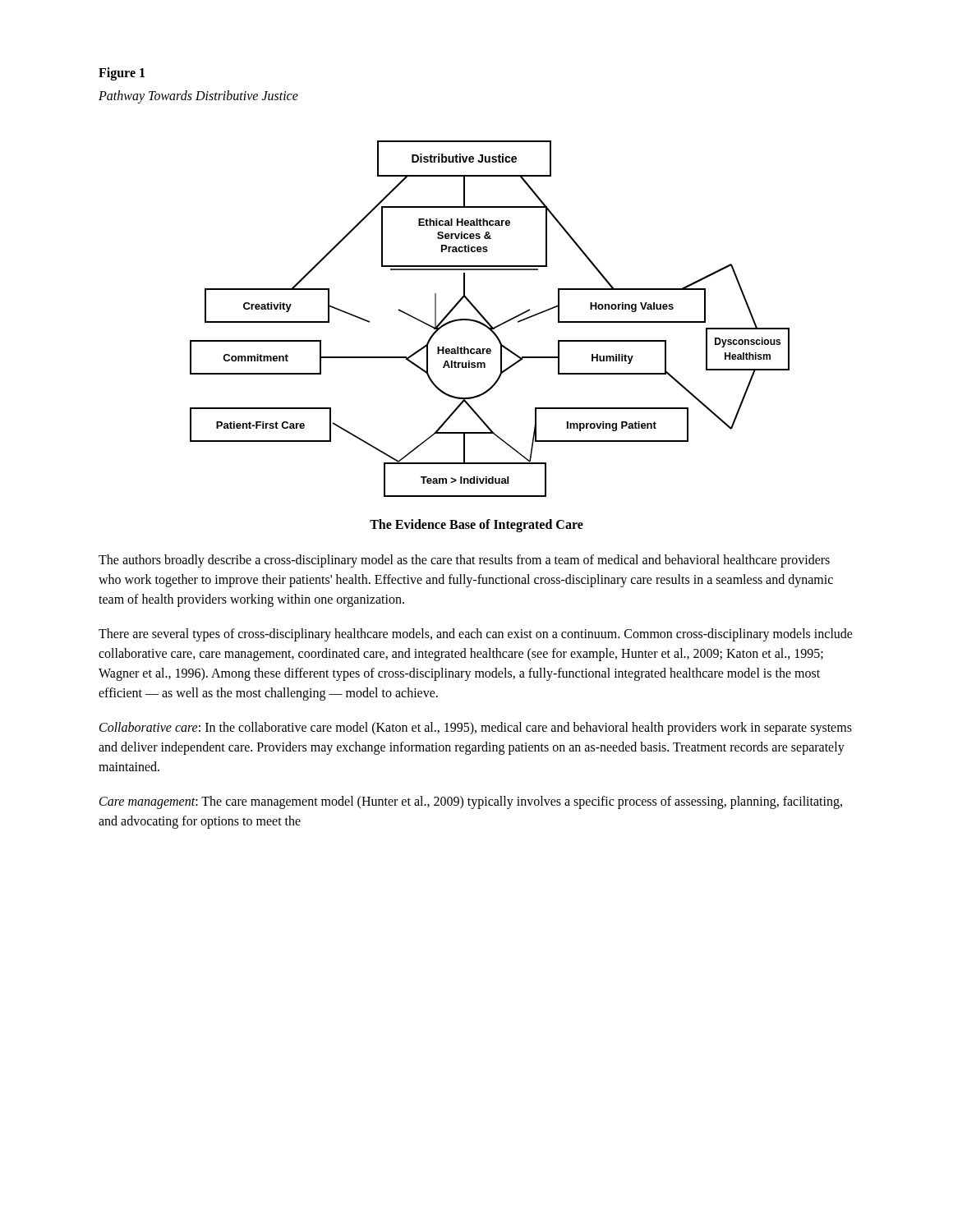Find the caption on this page that starts "The Evidence Base"

(476, 524)
